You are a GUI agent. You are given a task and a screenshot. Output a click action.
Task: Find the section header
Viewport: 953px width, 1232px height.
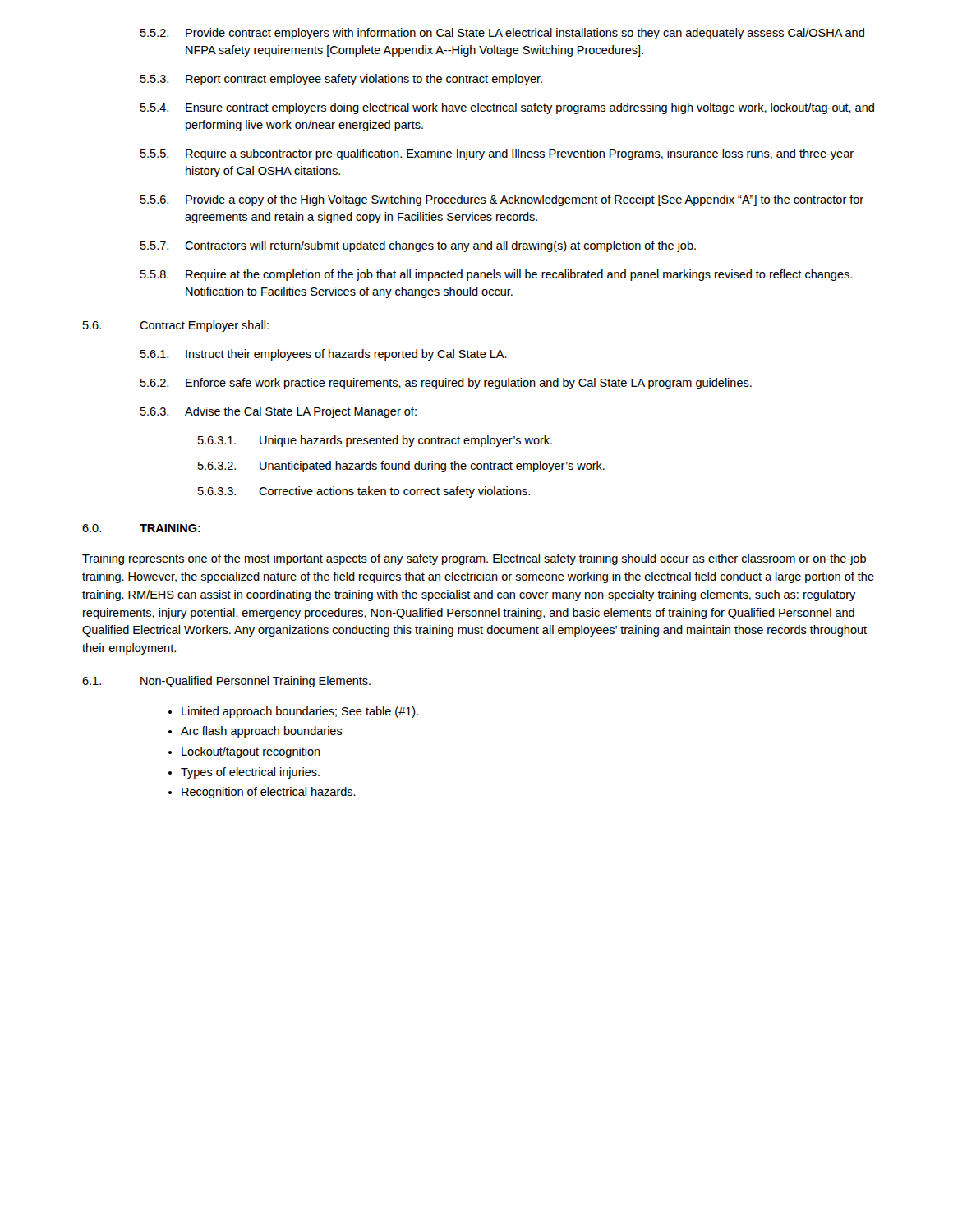coord(142,529)
